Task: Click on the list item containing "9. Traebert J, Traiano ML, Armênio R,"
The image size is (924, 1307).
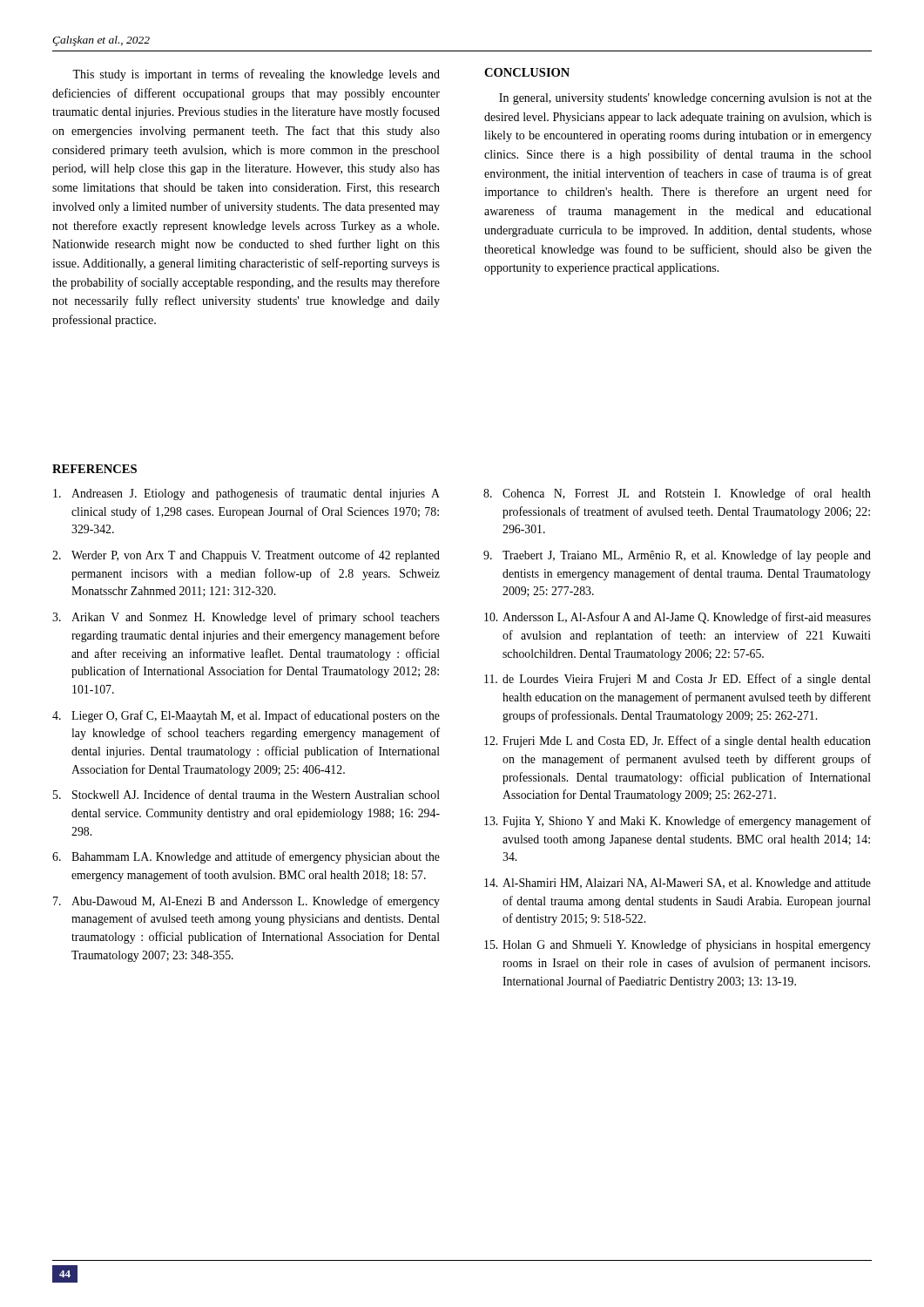Action: (x=677, y=574)
